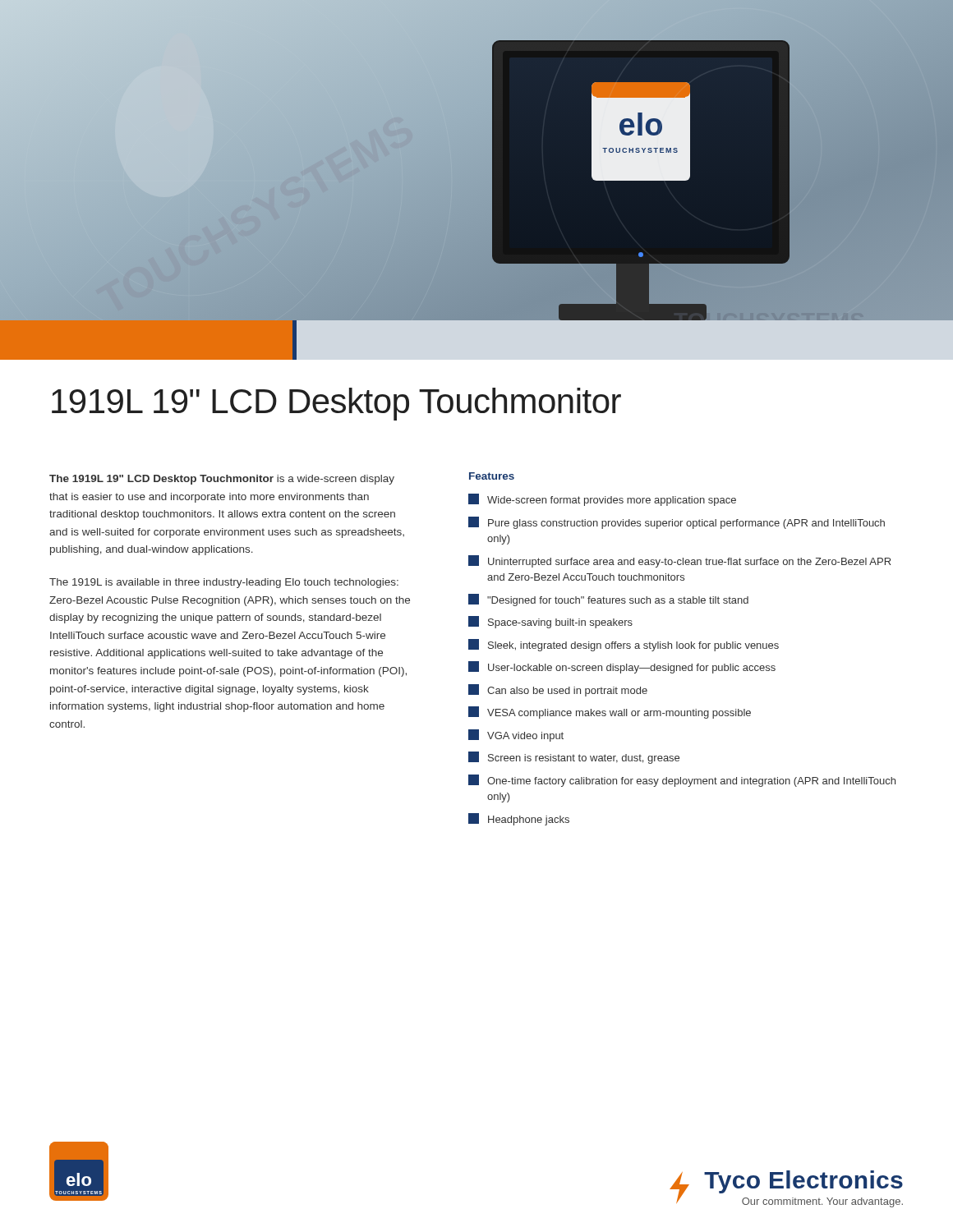Click on the element starting "The 1919L 19" LCD"
The width and height of the screenshot is (953, 1232).
230,601
